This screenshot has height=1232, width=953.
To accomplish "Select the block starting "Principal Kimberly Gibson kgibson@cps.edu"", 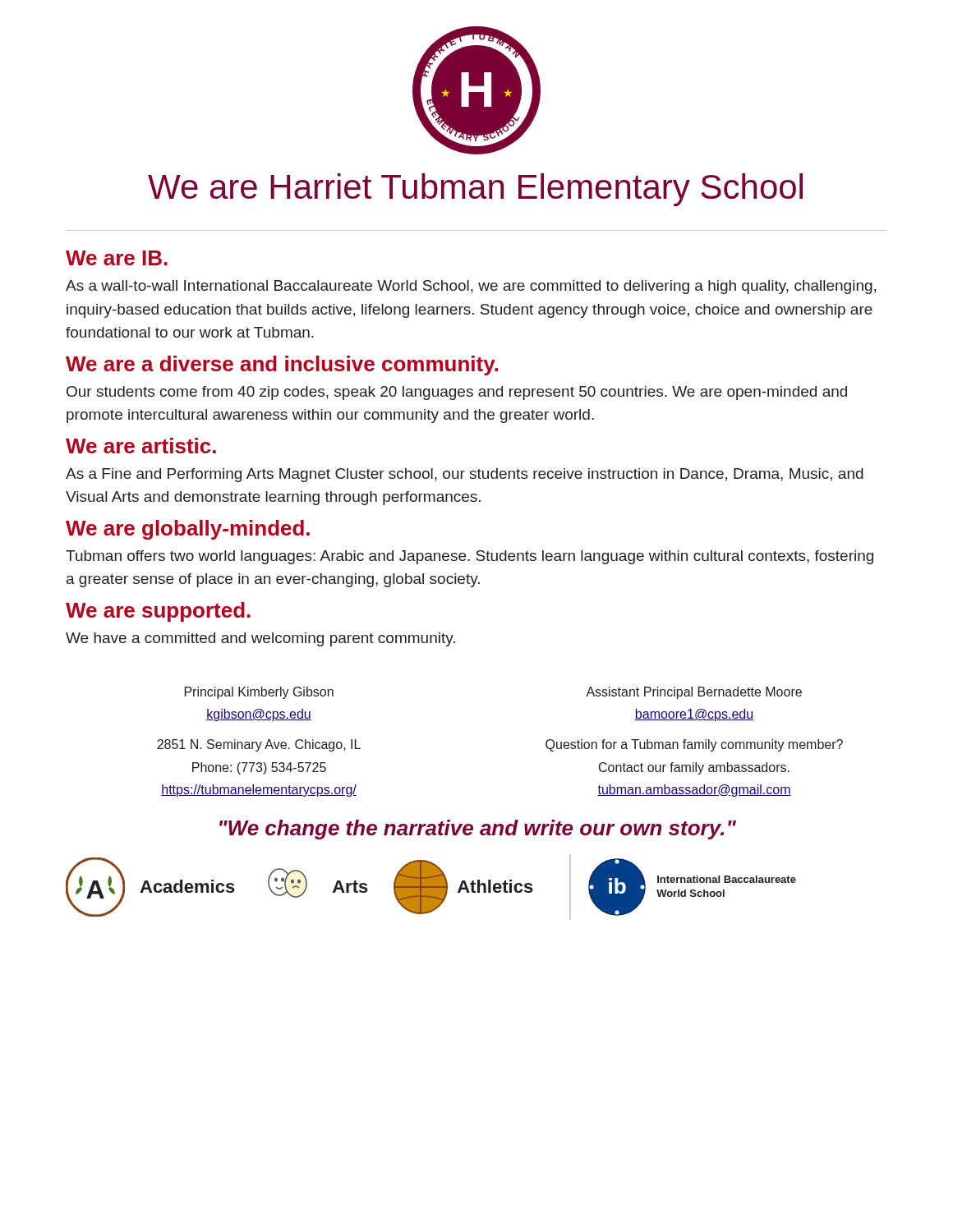I will pos(259,703).
